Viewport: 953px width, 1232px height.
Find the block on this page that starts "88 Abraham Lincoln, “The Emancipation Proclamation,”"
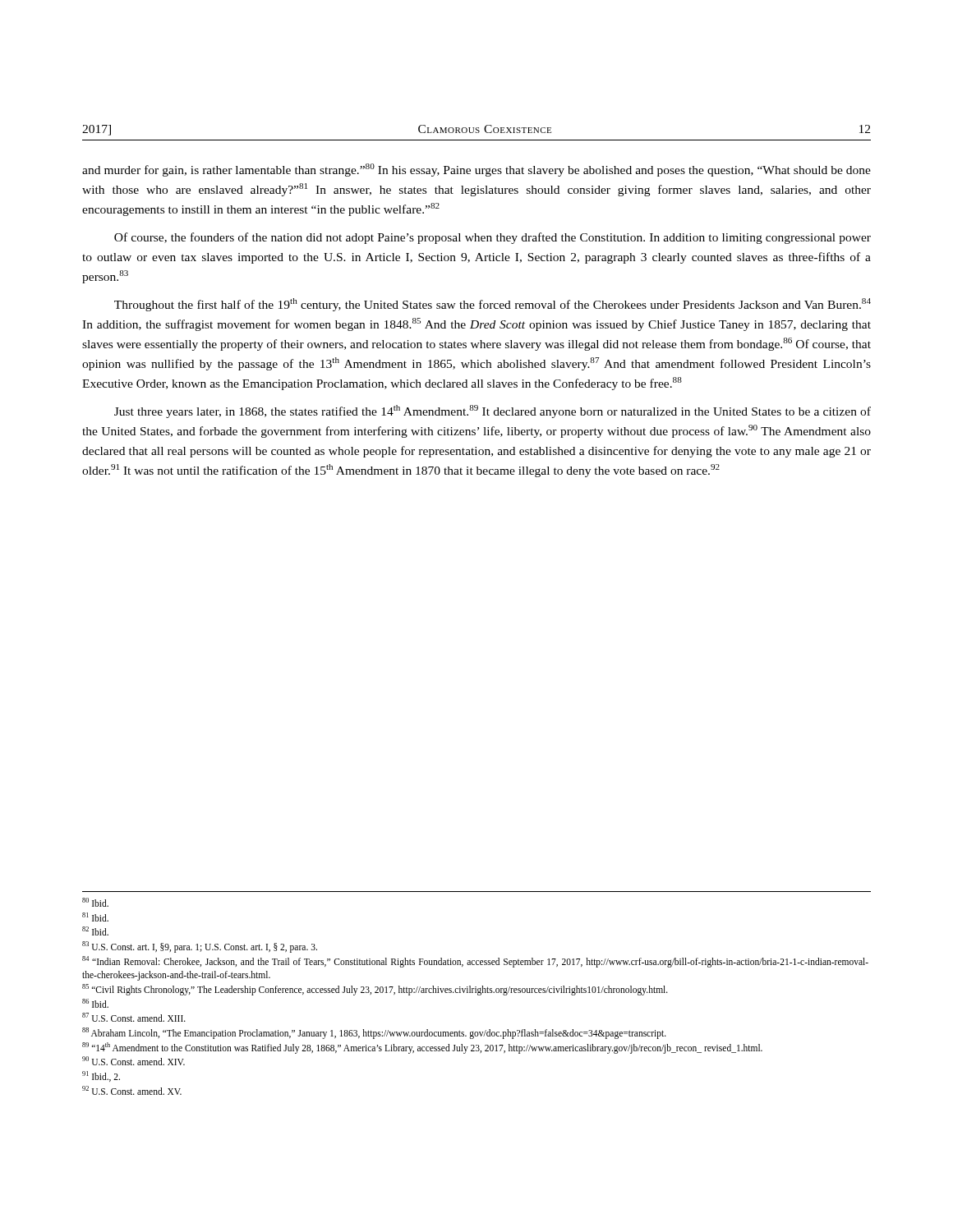(x=374, y=1033)
